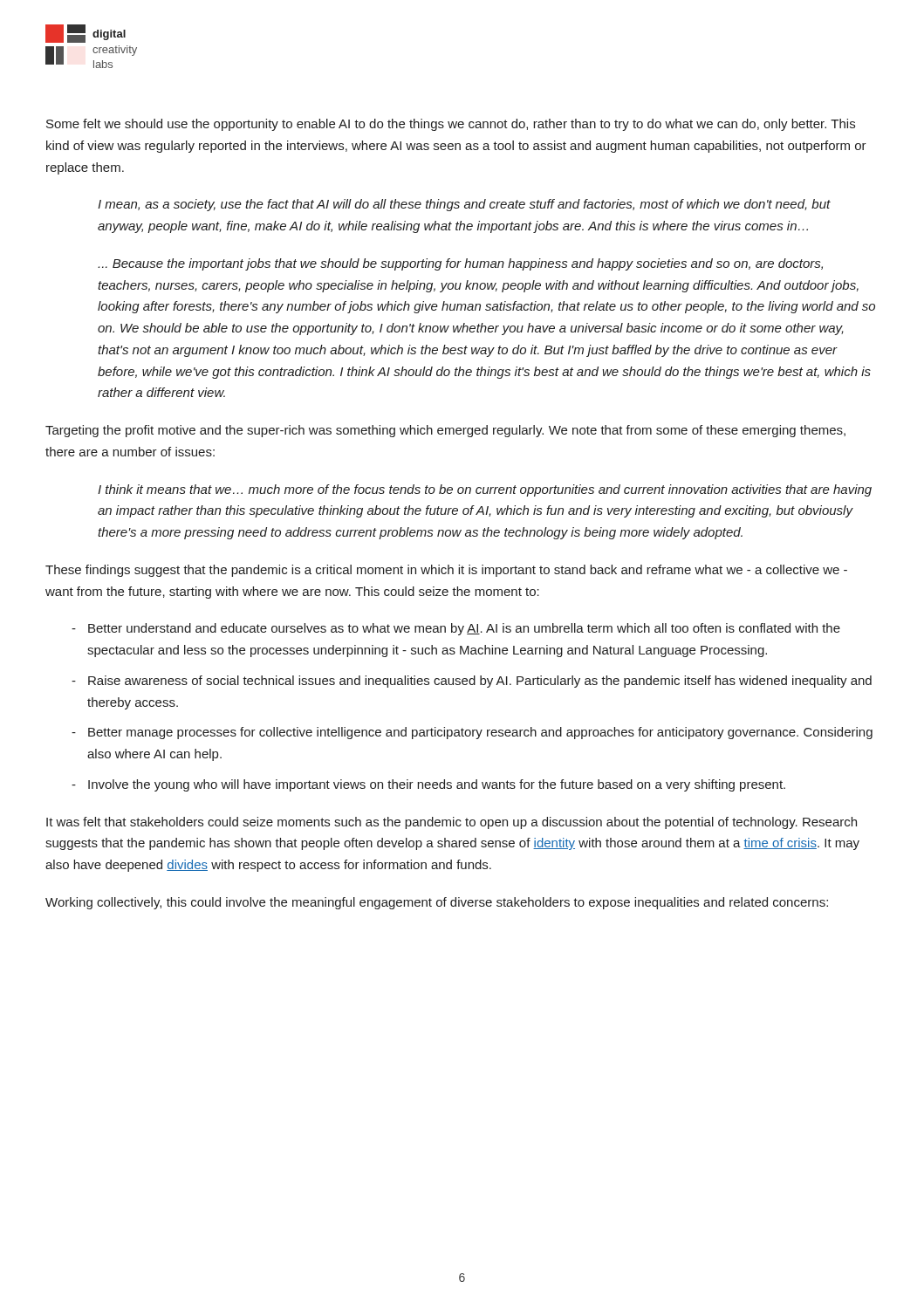Click on the passage starting "I mean, as a society,"
This screenshot has width=924, height=1309.
click(488, 216)
